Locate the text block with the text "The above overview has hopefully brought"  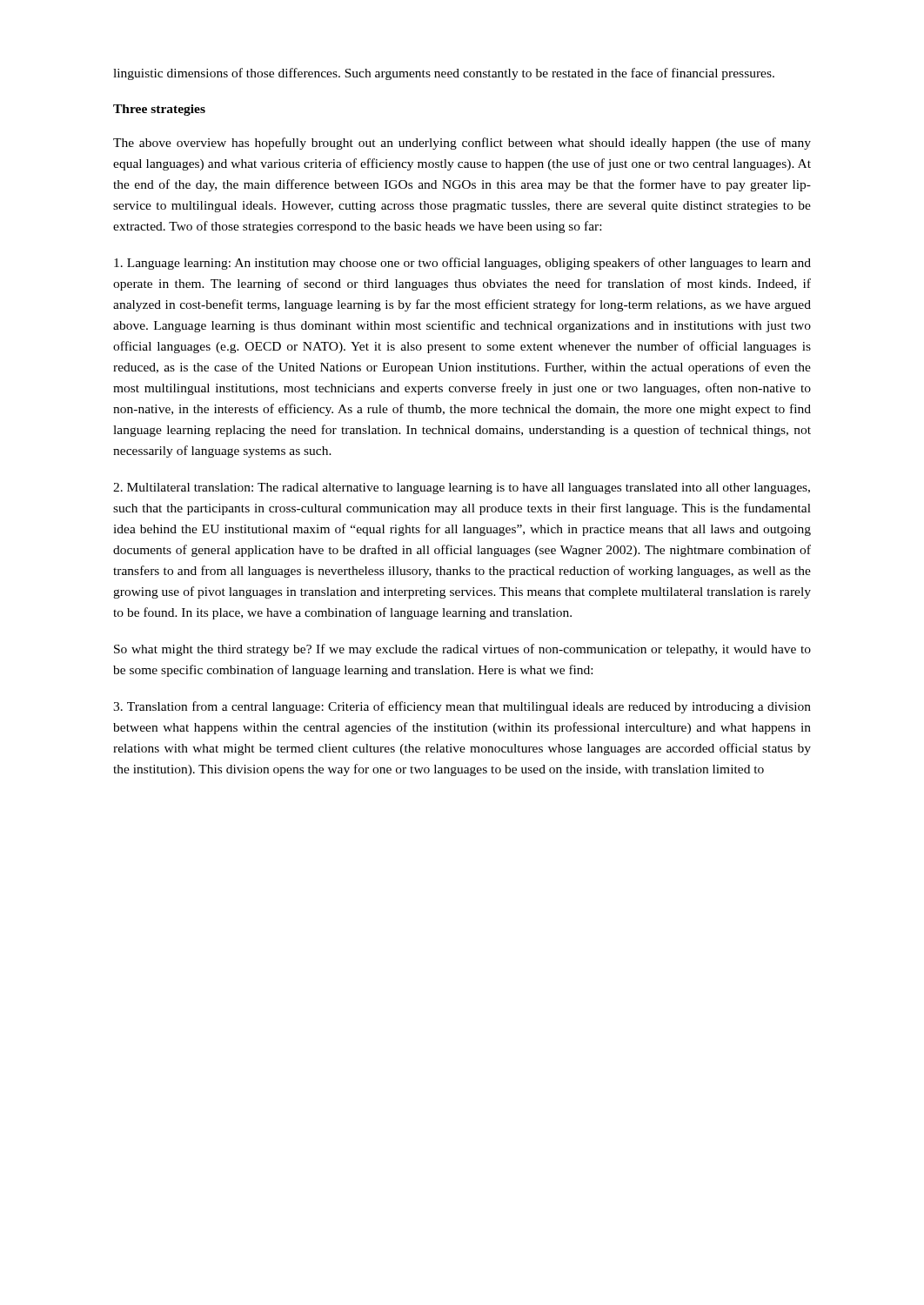point(462,184)
